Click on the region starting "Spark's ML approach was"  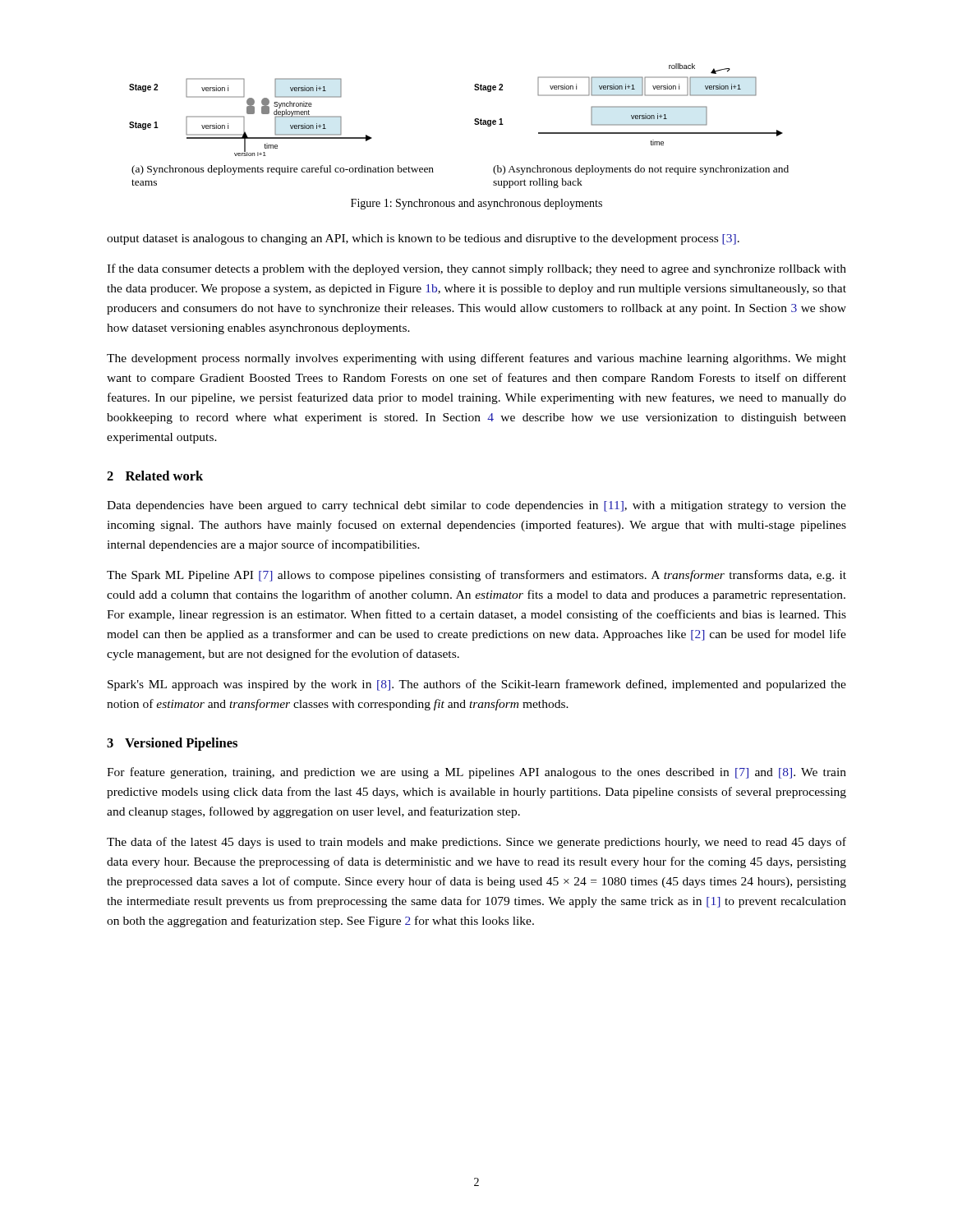point(476,694)
